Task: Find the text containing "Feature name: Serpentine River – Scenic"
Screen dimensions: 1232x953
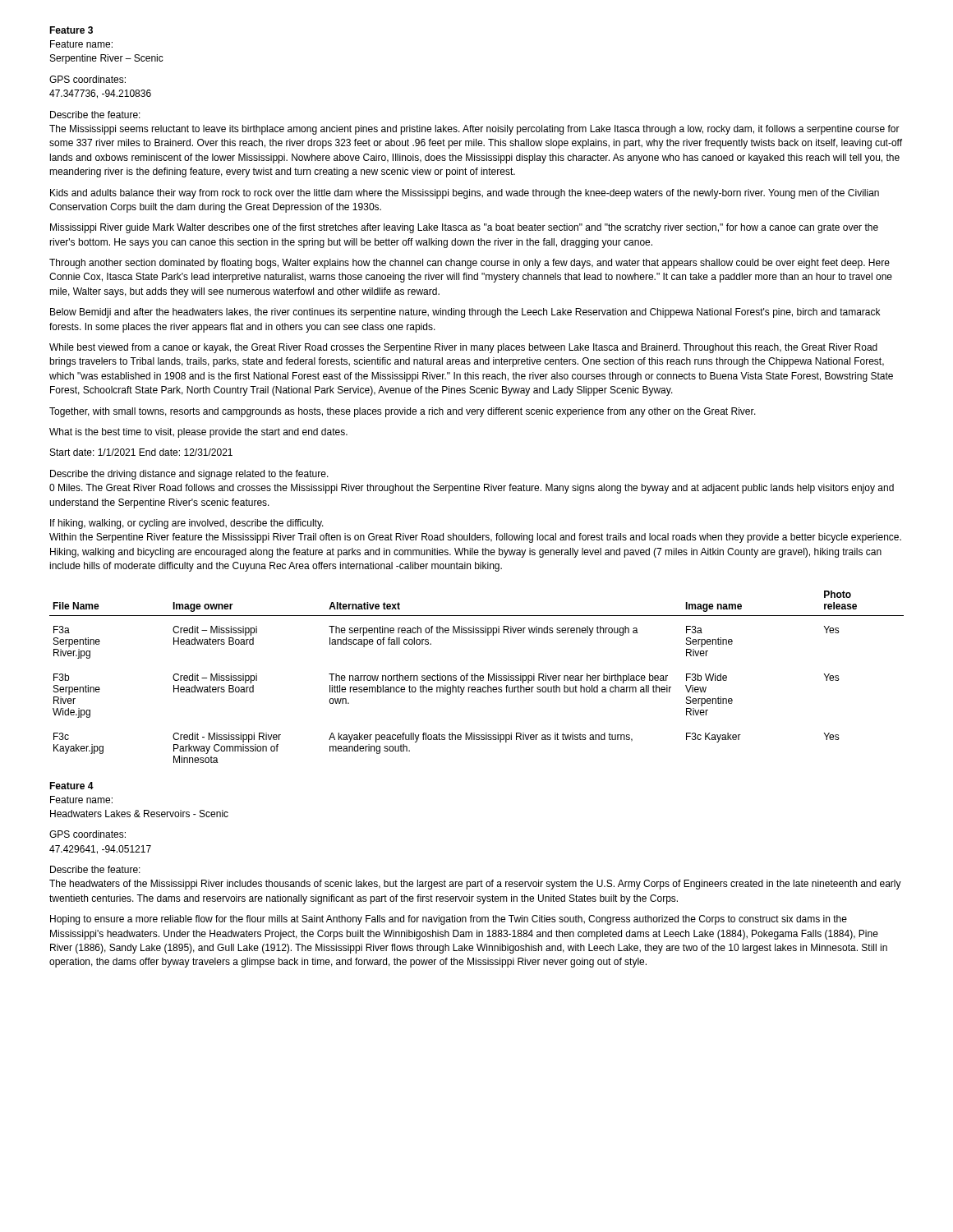Action: coord(106,51)
